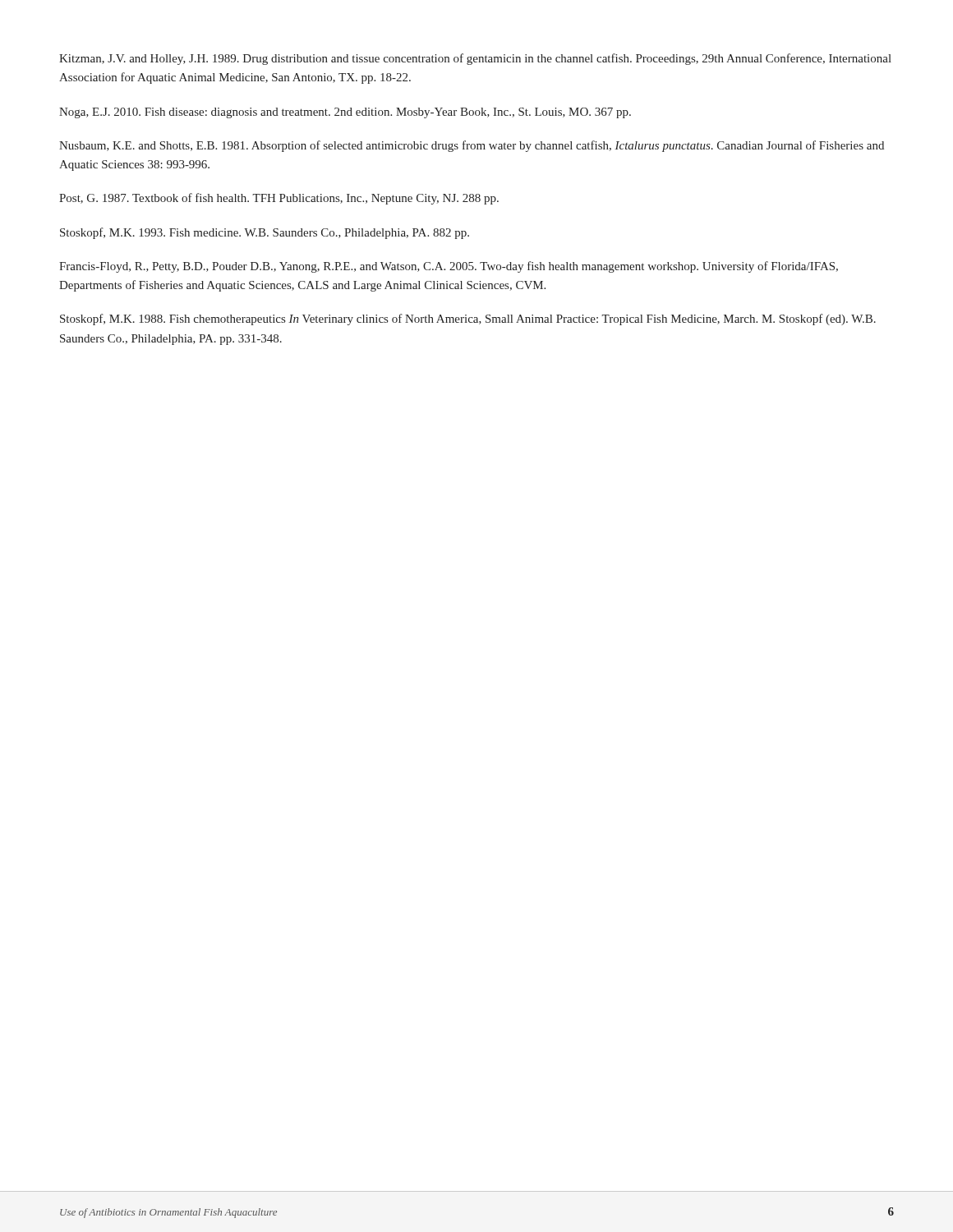
Task: Select the region starting "Post, G. 1987."
Action: pyautogui.click(x=279, y=198)
